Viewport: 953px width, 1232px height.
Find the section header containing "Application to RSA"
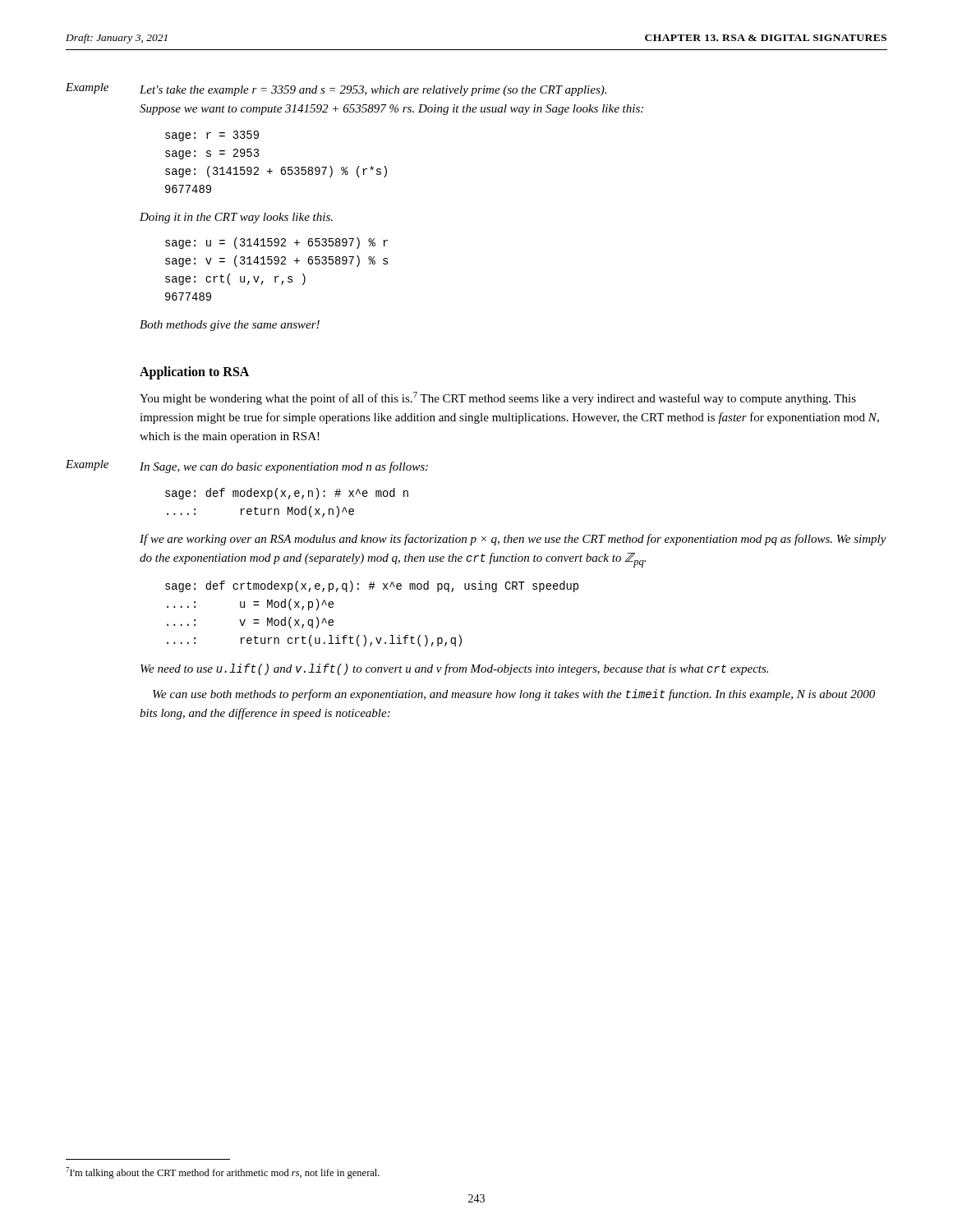pyautogui.click(x=194, y=371)
